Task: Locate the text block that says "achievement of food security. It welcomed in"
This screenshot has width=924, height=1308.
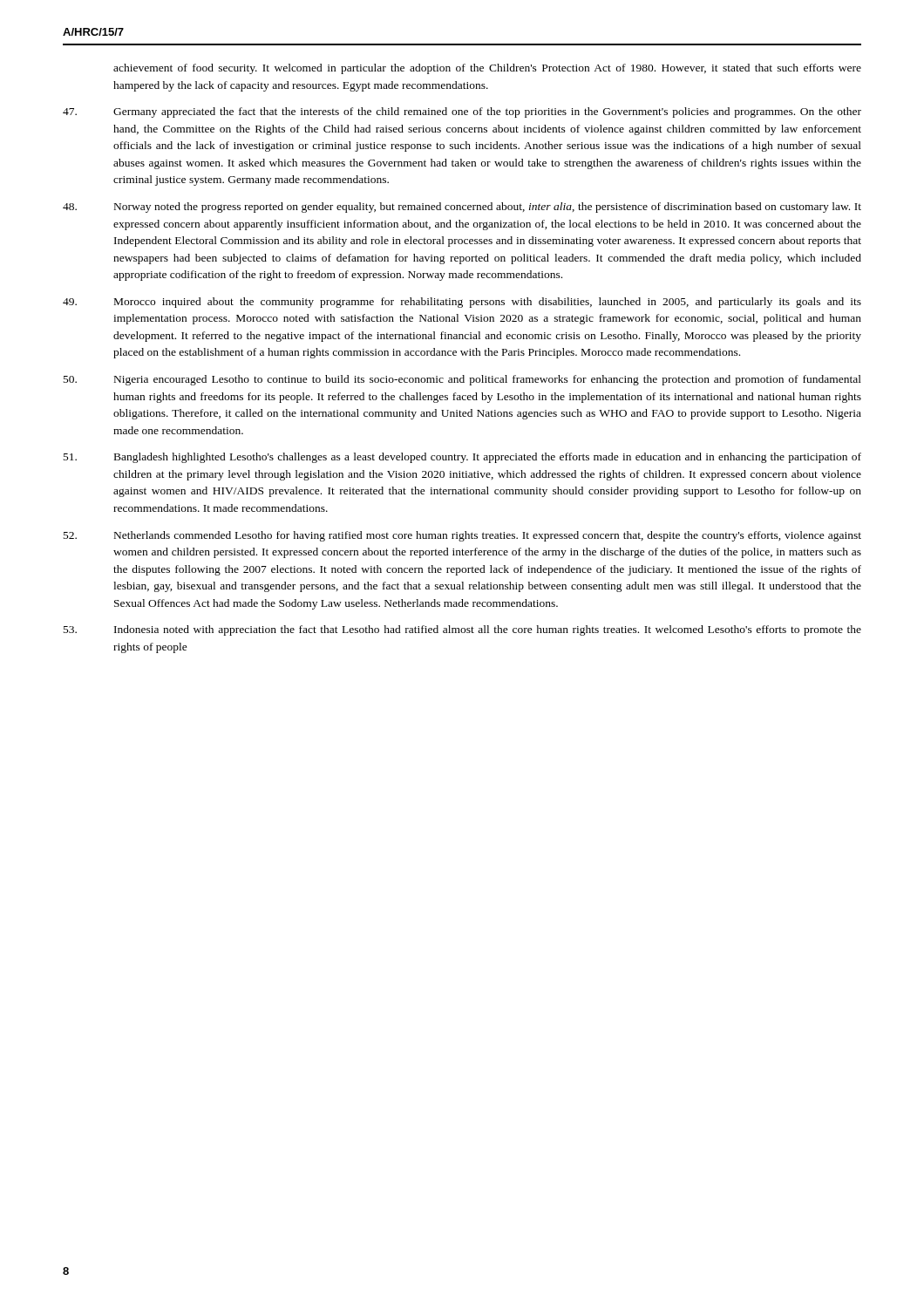Action: click(487, 76)
